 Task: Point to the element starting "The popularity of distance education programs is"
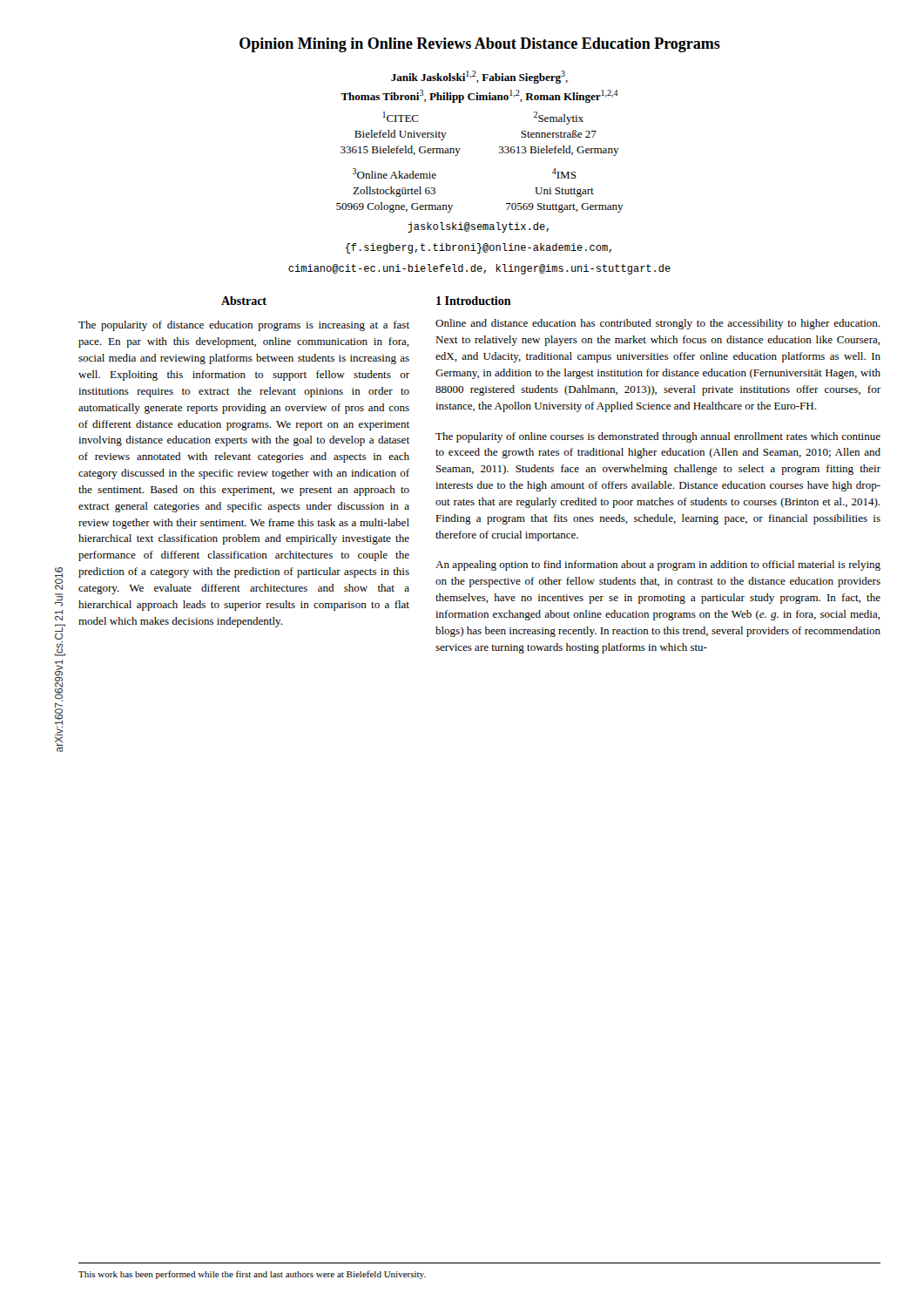tap(244, 473)
